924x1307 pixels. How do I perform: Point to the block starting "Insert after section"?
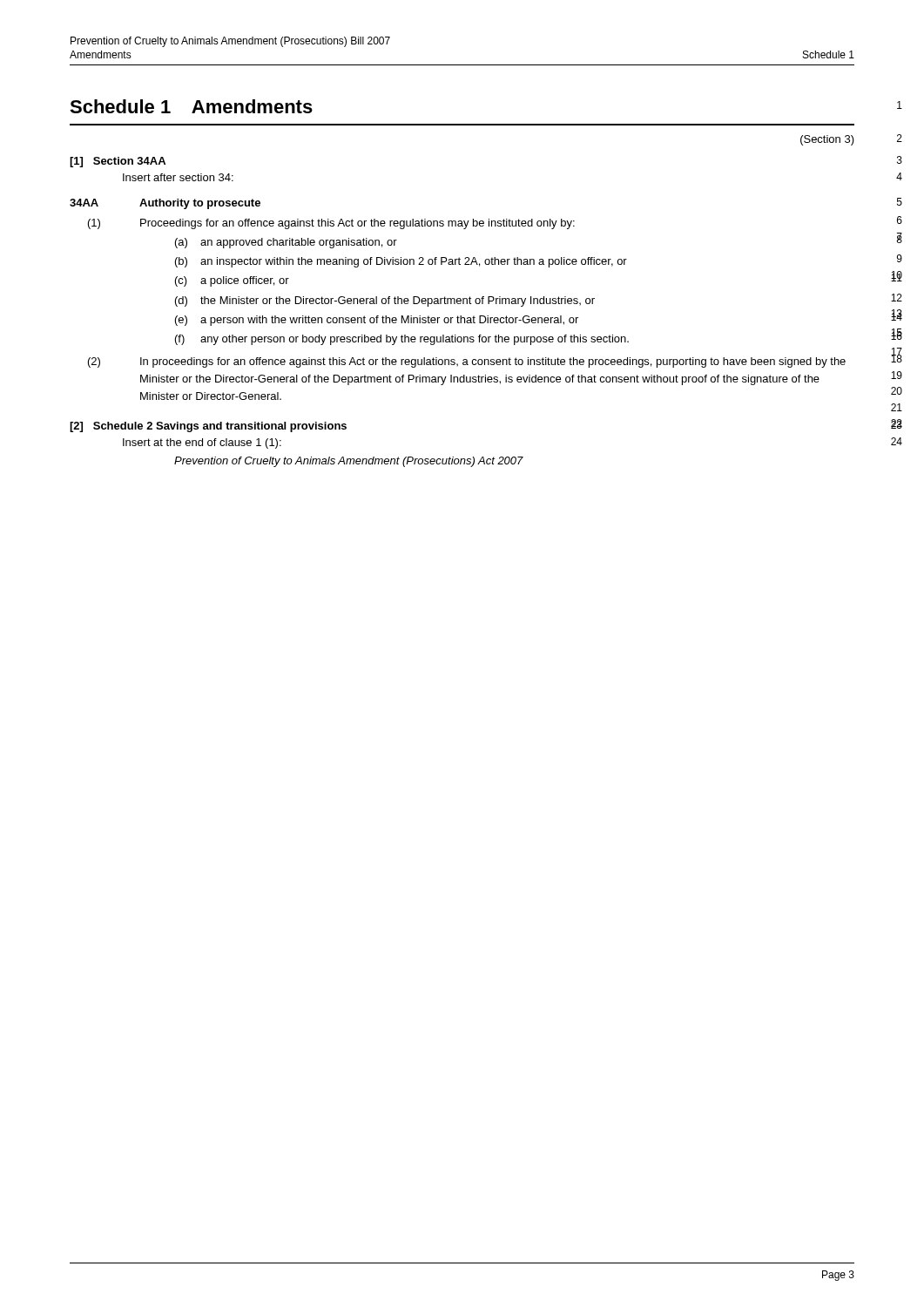tap(178, 177)
